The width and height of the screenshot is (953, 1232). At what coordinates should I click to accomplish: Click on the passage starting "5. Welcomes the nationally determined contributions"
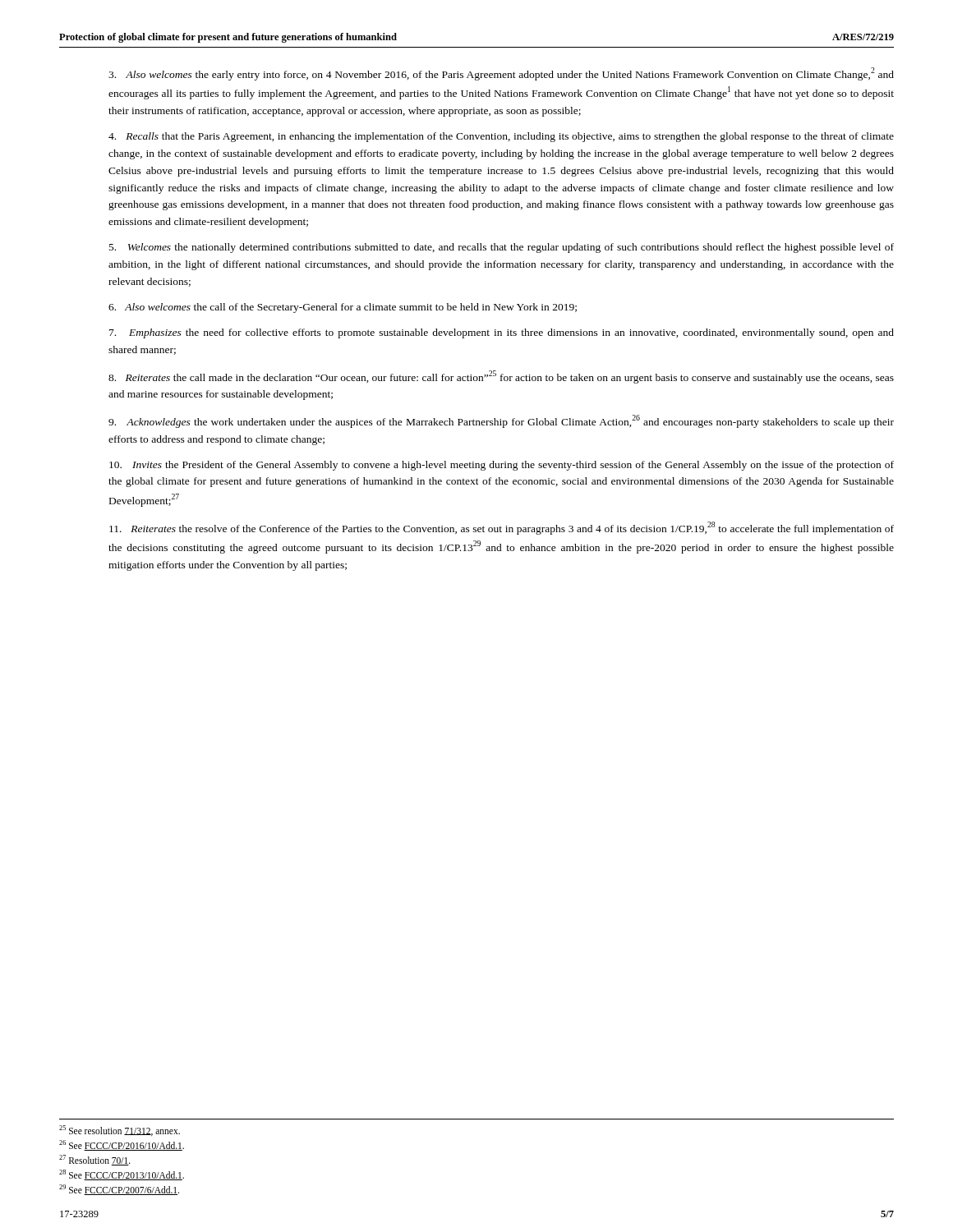(x=501, y=264)
